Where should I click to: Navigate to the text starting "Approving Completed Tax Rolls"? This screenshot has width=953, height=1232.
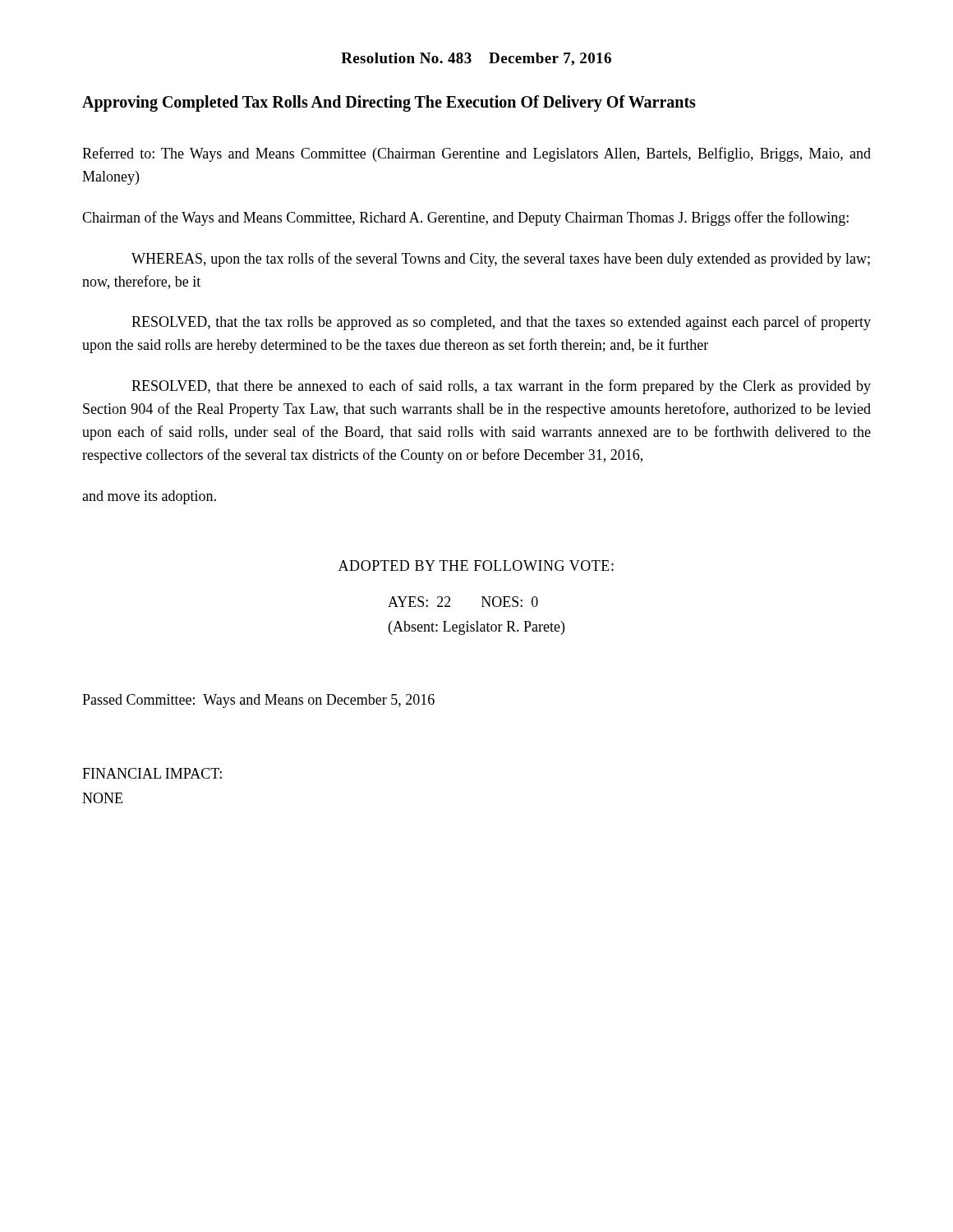click(389, 102)
